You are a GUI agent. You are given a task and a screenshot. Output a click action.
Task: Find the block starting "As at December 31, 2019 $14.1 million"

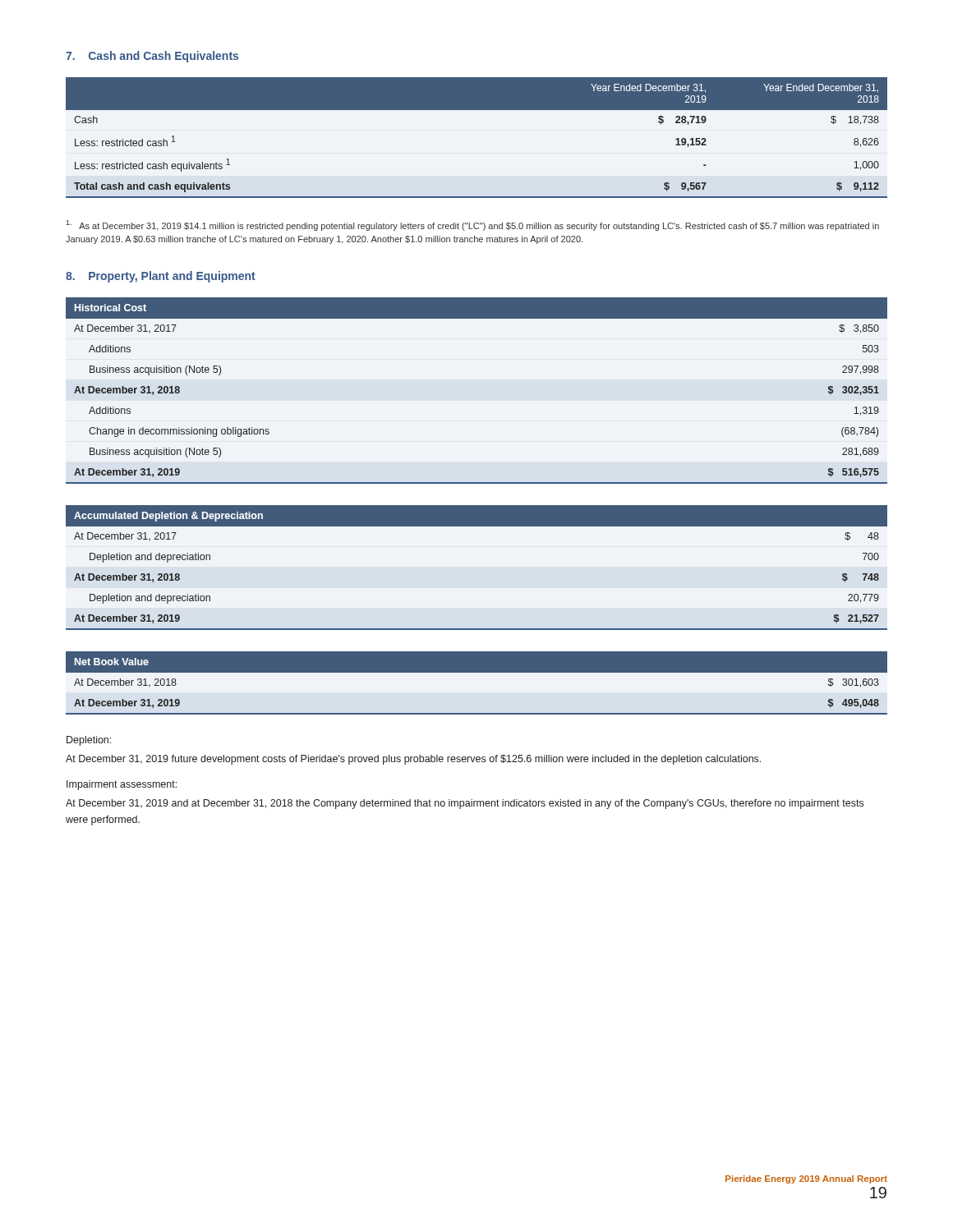click(473, 231)
